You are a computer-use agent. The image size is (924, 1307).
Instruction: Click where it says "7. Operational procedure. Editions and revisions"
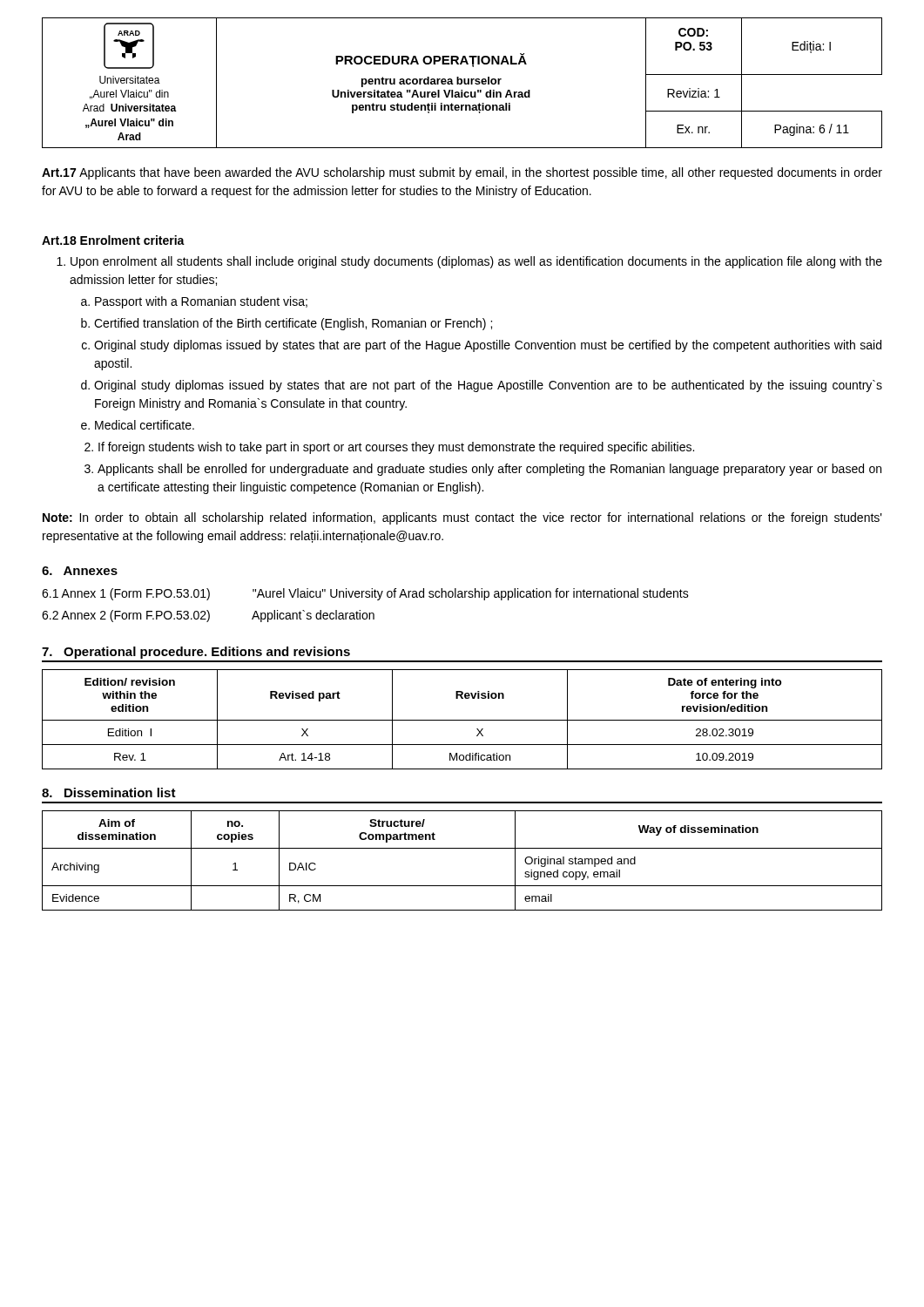[196, 651]
